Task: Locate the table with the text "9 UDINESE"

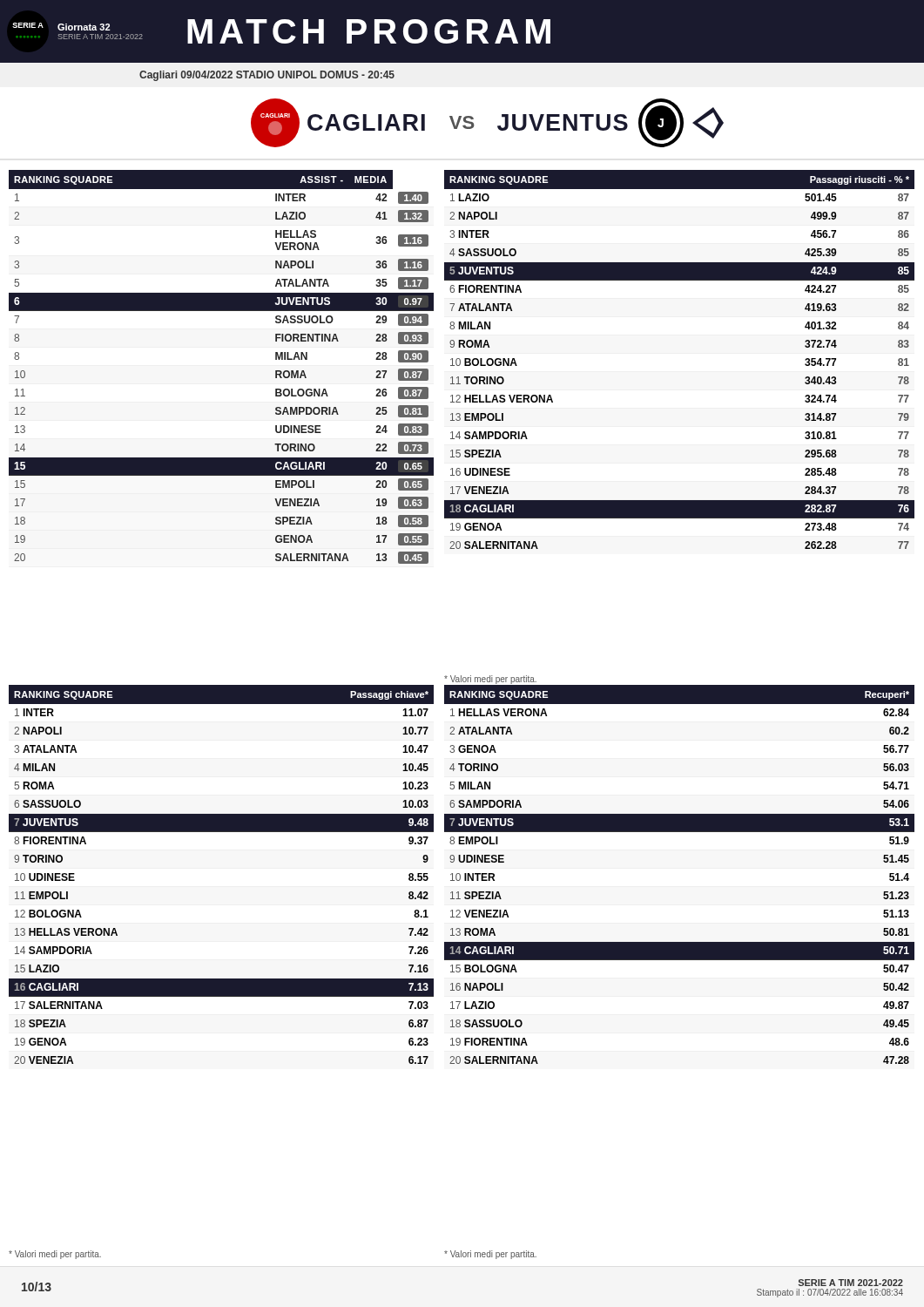Action: pos(679,877)
